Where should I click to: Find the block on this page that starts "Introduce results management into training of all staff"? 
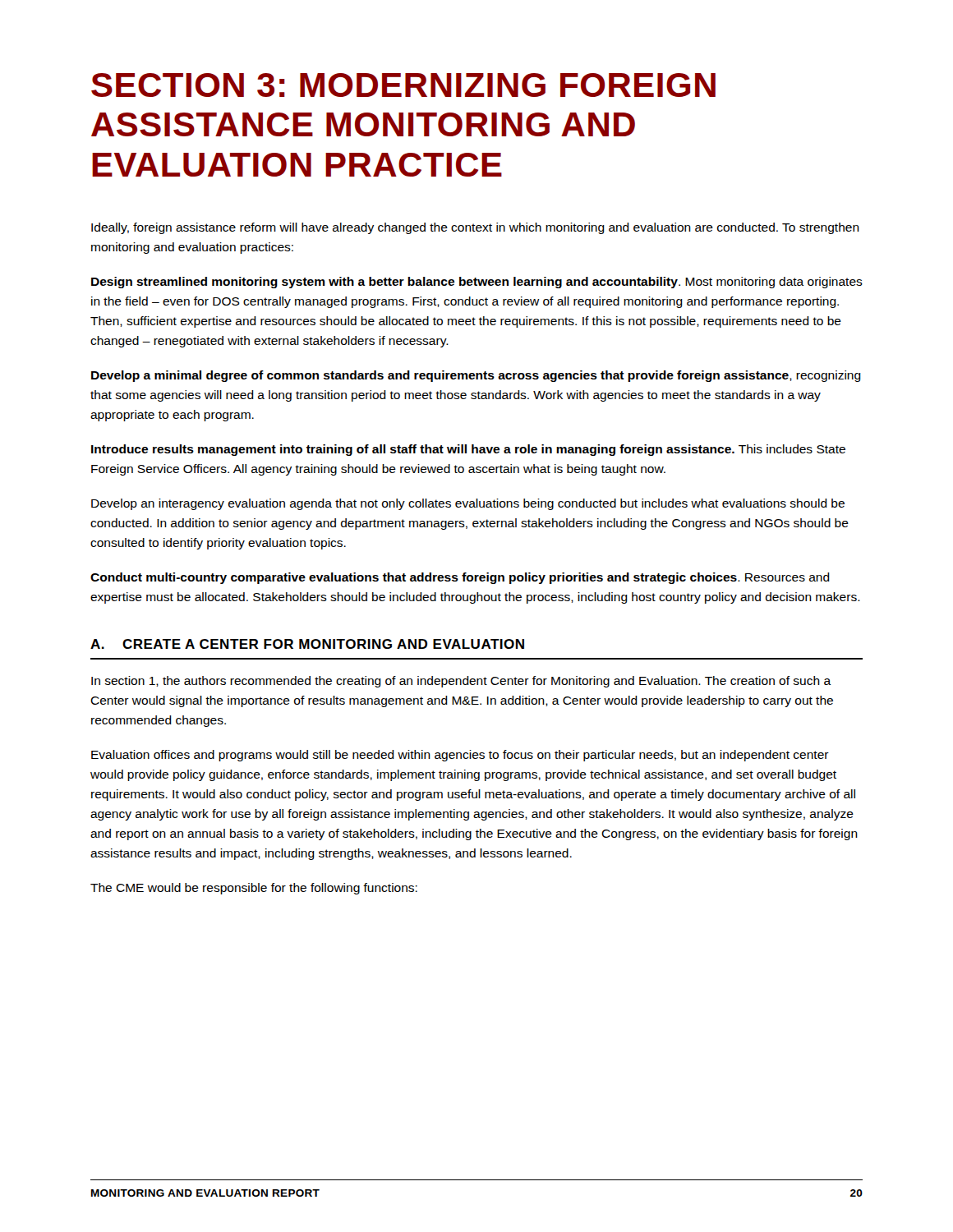click(x=468, y=459)
